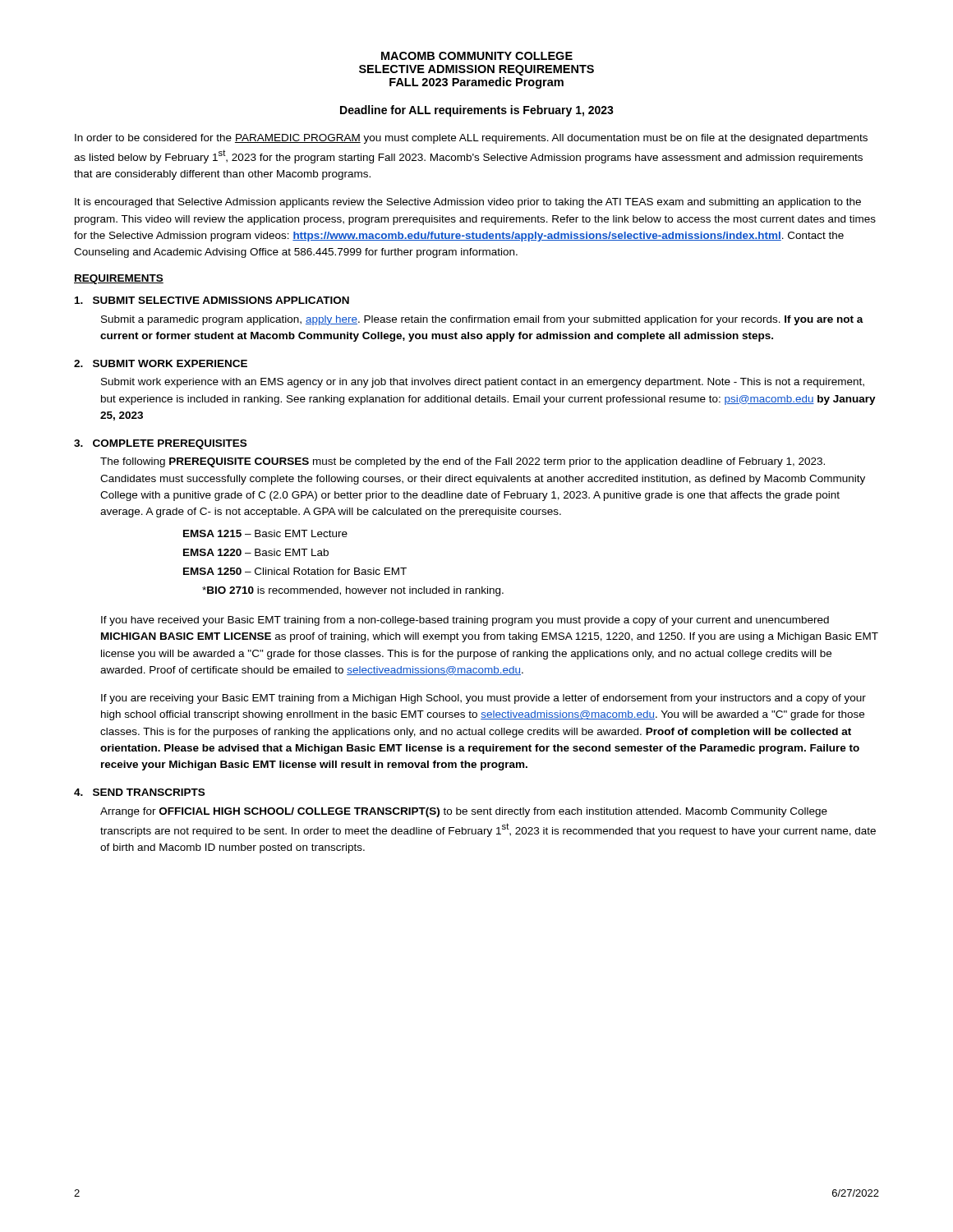This screenshot has width=953, height=1232.
Task: Point to the block beginning "If you have received"
Action: click(489, 645)
